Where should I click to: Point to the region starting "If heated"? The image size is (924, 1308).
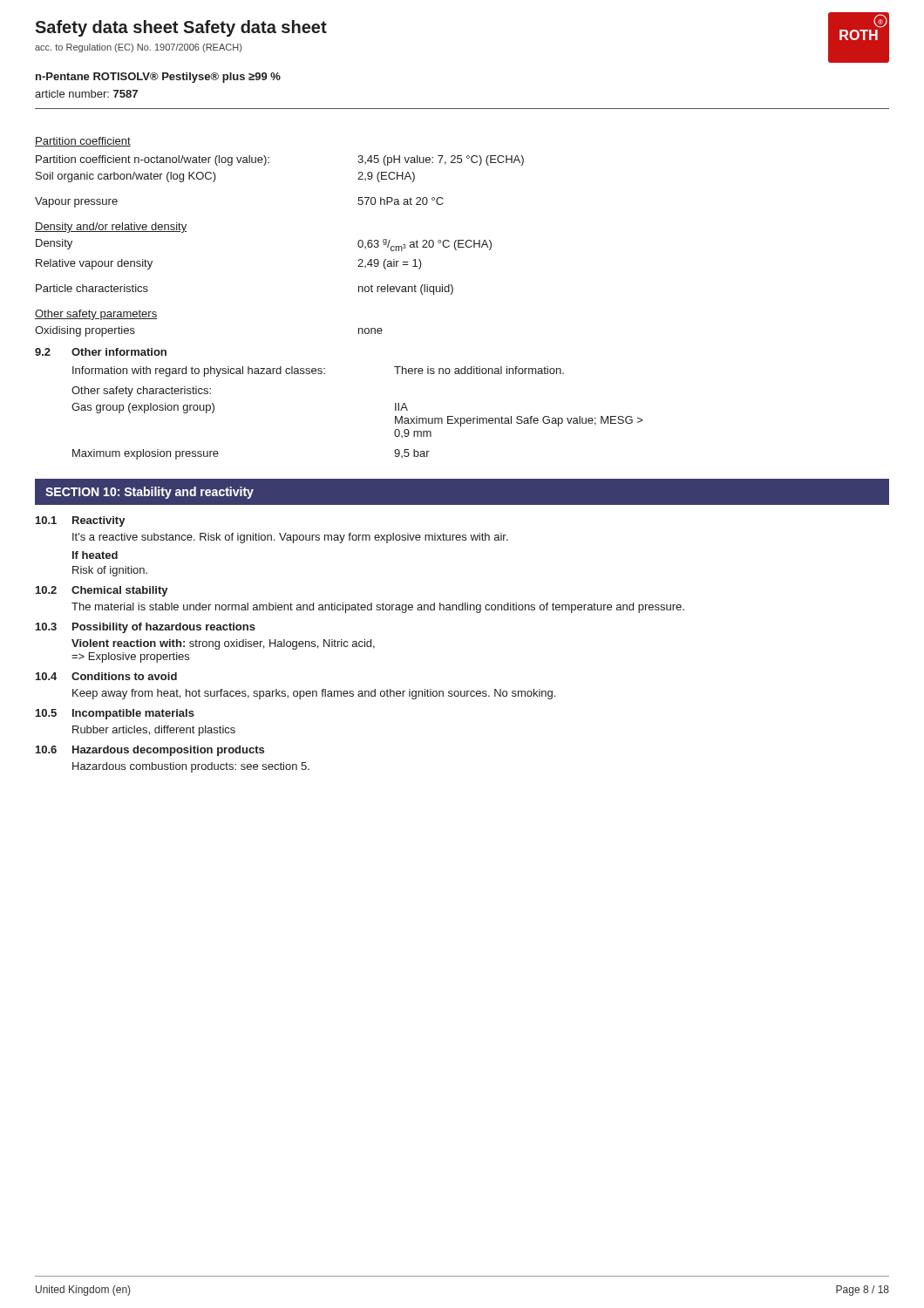pyautogui.click(x=95, y=555)
